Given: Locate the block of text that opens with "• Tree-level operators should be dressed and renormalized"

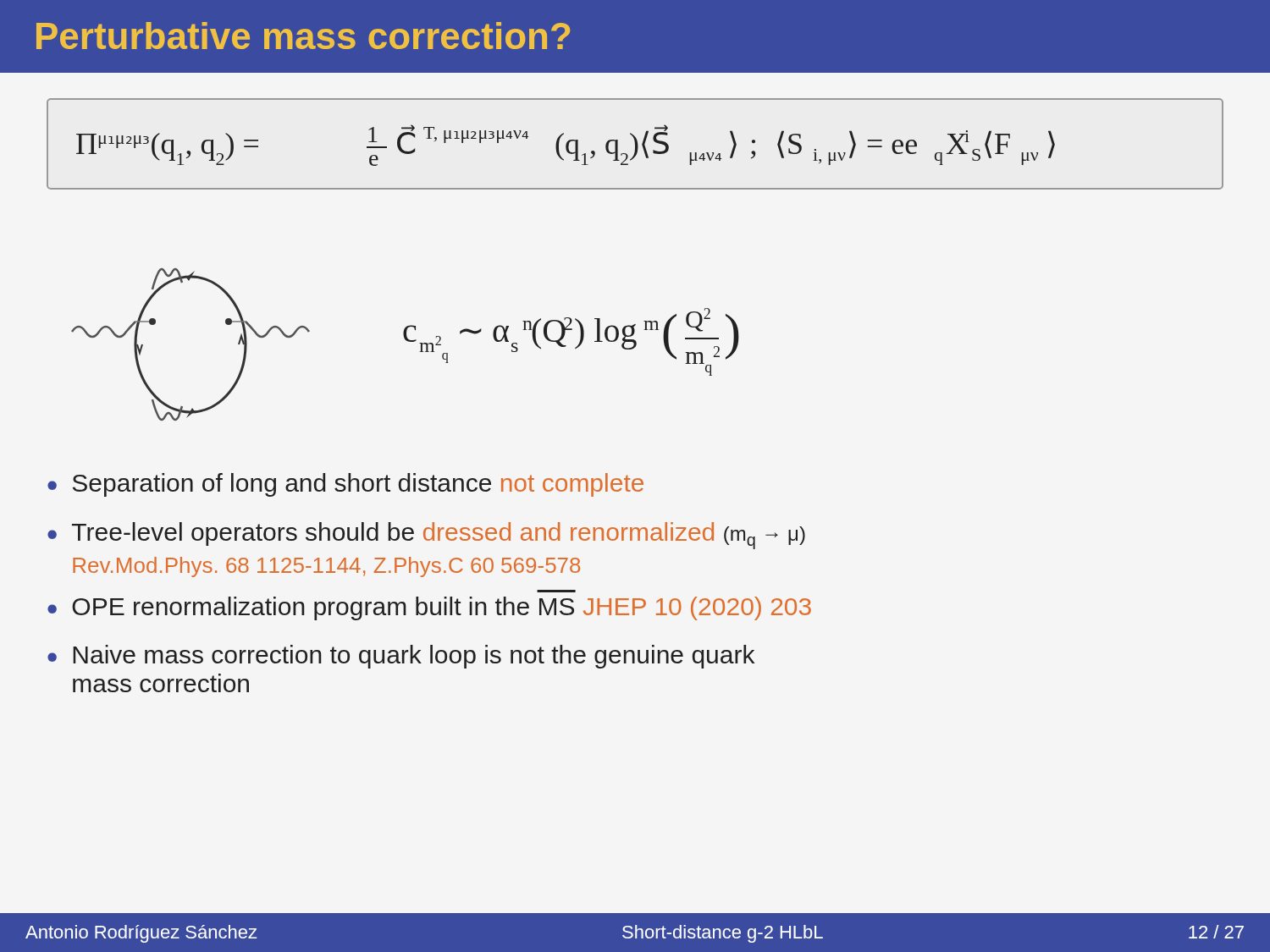Looking at the screenshot, I should [x=426, y=548].
